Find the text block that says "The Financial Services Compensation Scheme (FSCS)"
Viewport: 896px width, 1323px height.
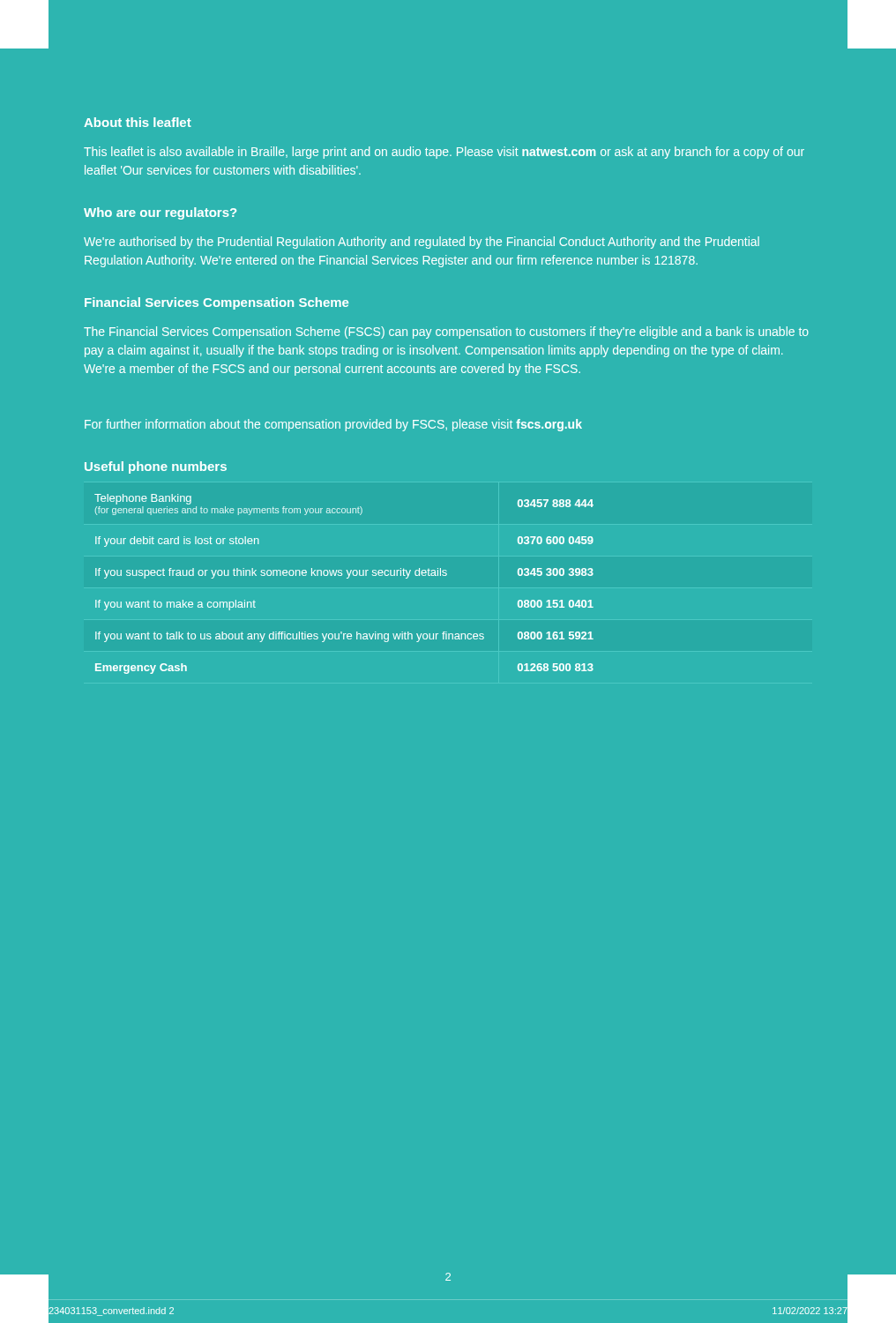tap(448, 351)
